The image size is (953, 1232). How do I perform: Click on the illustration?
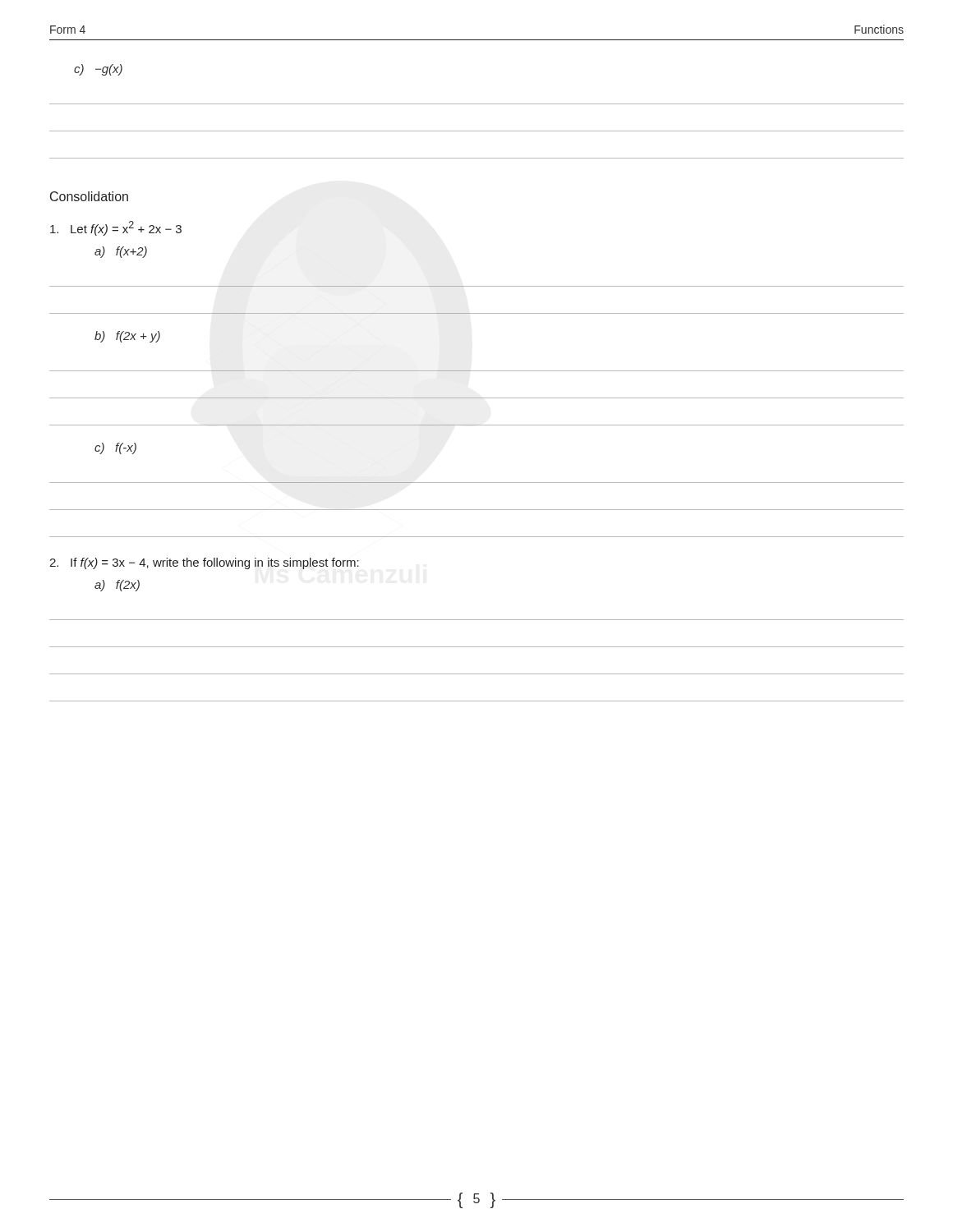341,398
